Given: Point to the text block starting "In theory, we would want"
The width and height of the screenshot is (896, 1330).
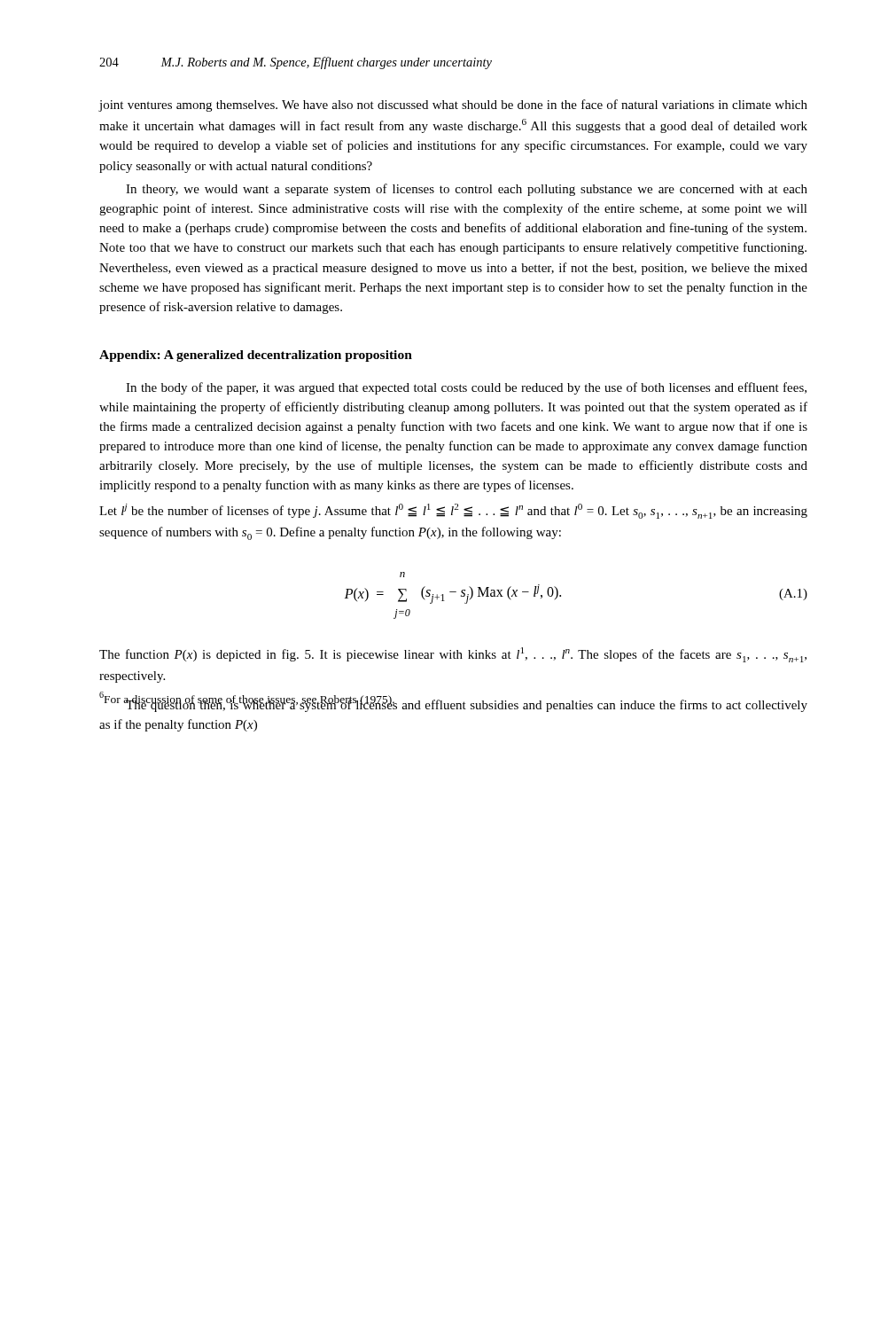Looking at the screenshot, I should pos(453,248).
